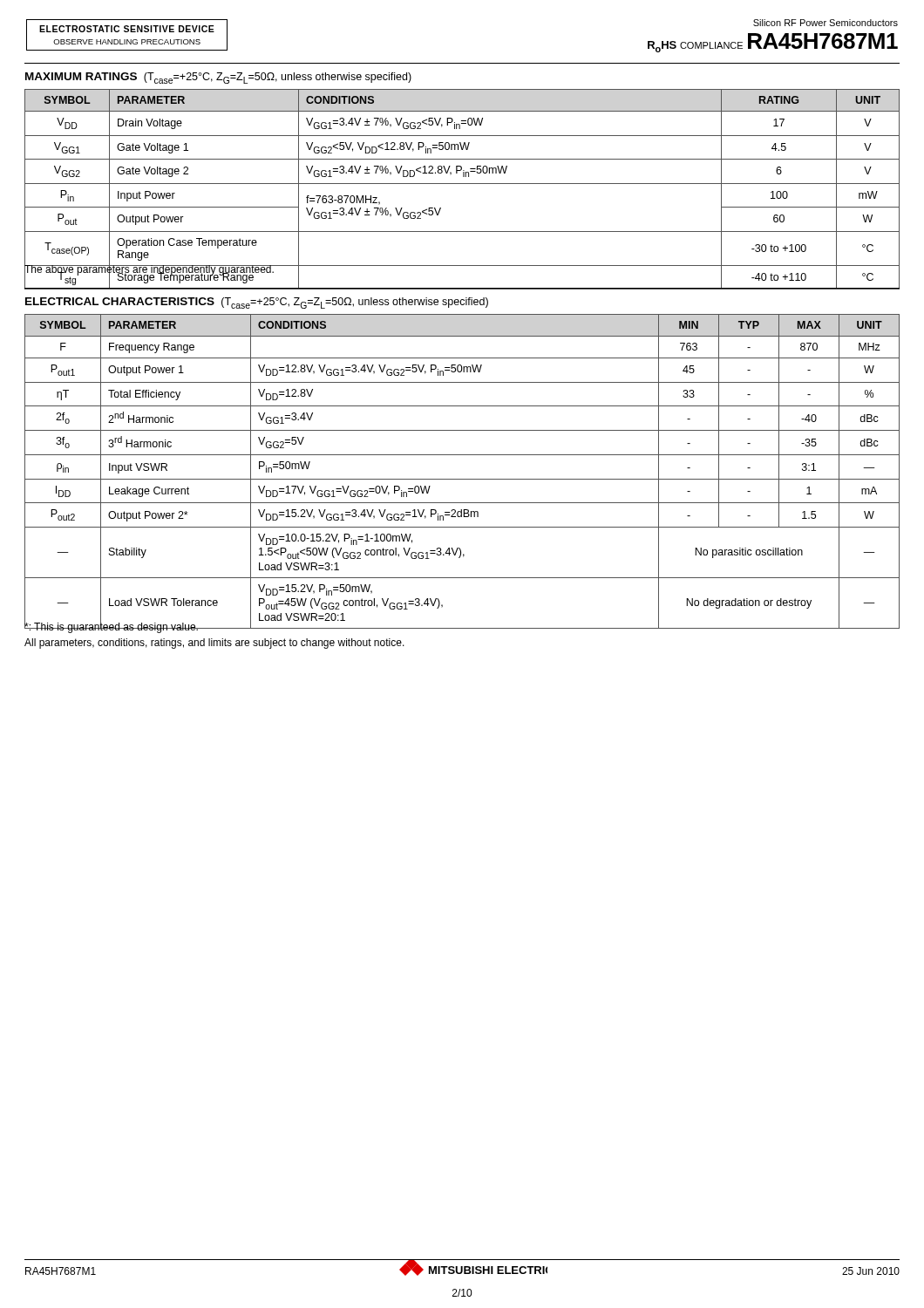Navigate to the block starting "ELECTRICAL CHARACTERISTICS (Tcase=+25°C, ZG=ZL=50Ω, unless otherwise"

[257, 302]
